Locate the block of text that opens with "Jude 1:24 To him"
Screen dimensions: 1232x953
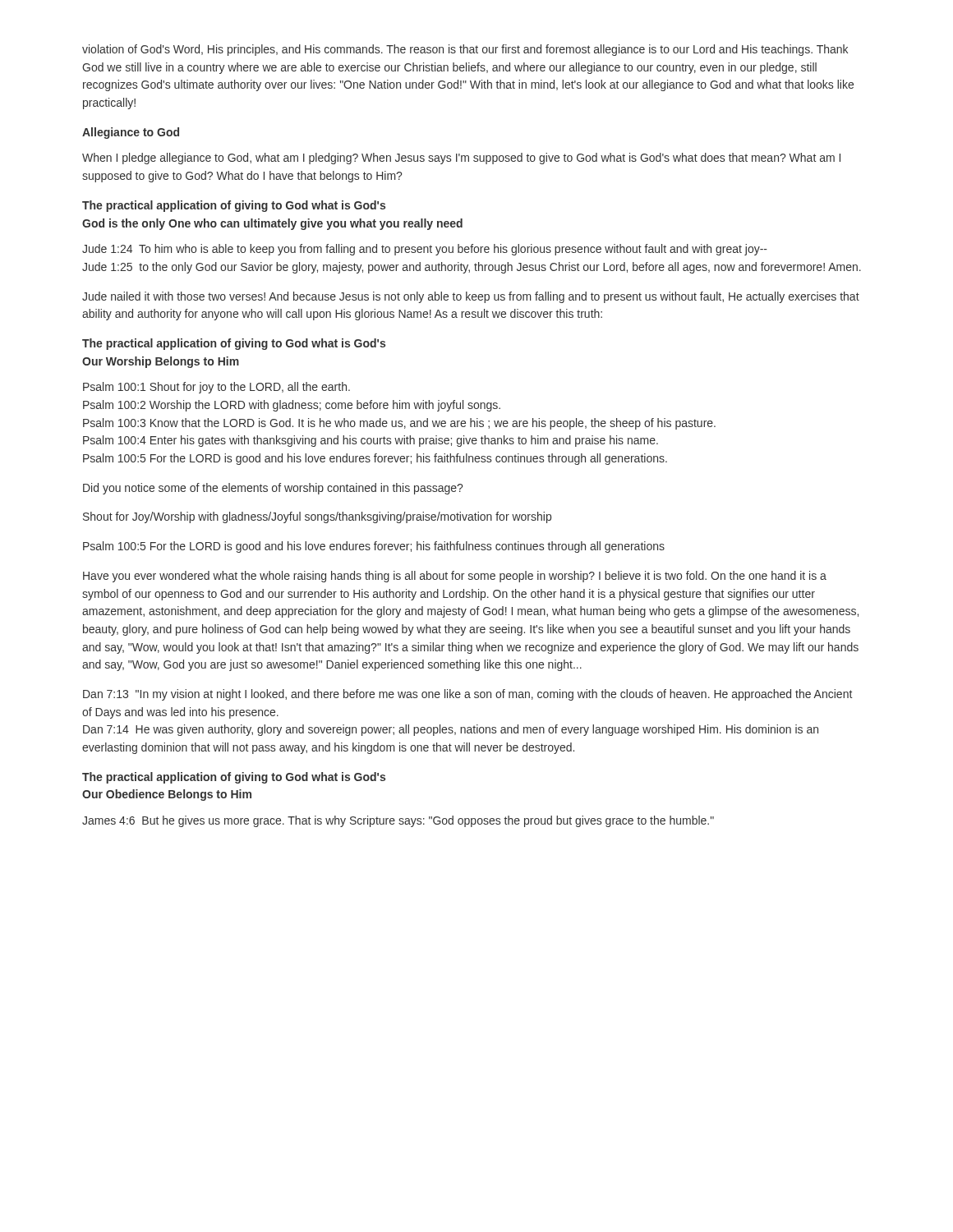click(472, 258)
